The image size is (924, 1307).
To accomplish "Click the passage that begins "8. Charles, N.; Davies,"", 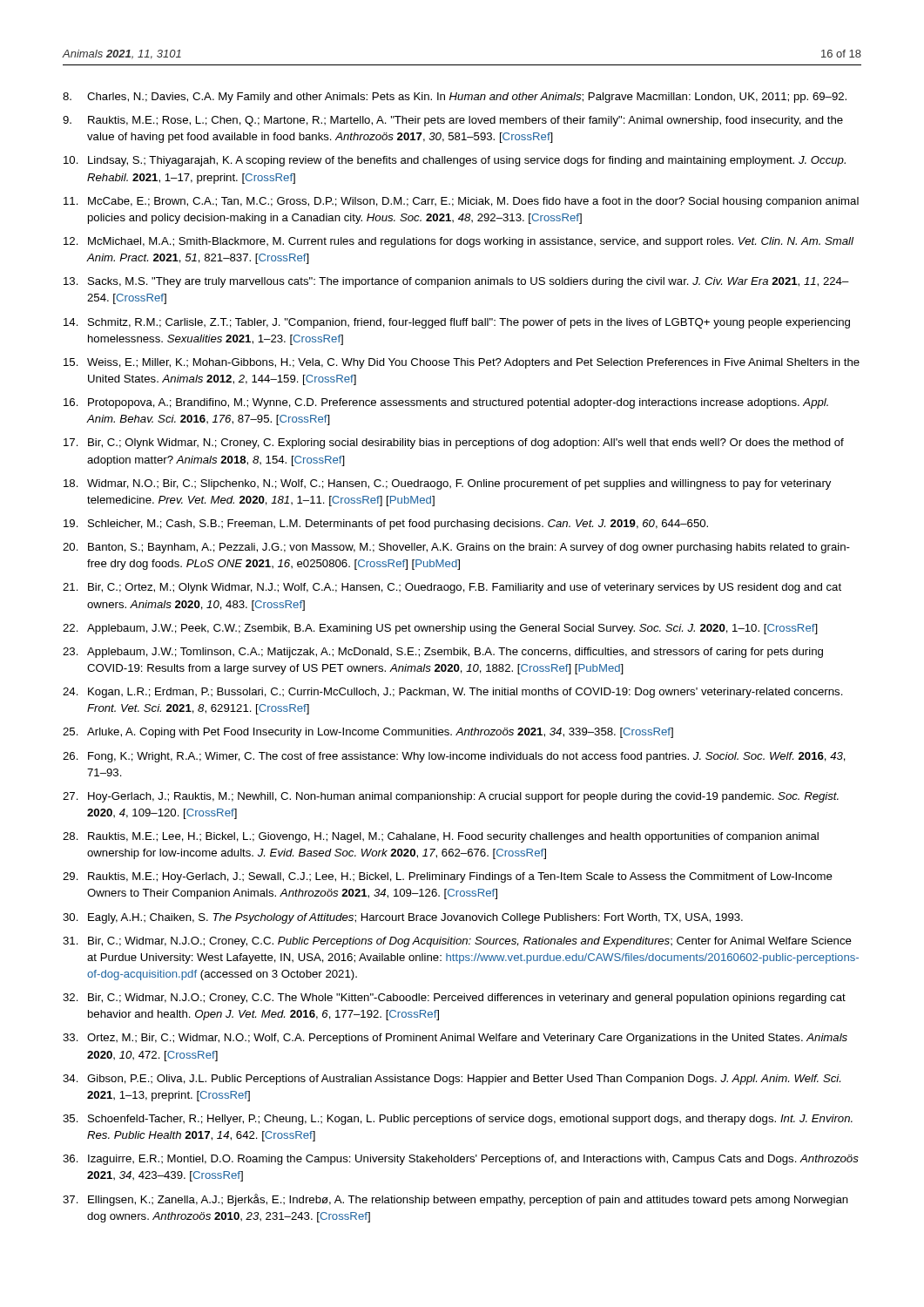I will 462,96.
